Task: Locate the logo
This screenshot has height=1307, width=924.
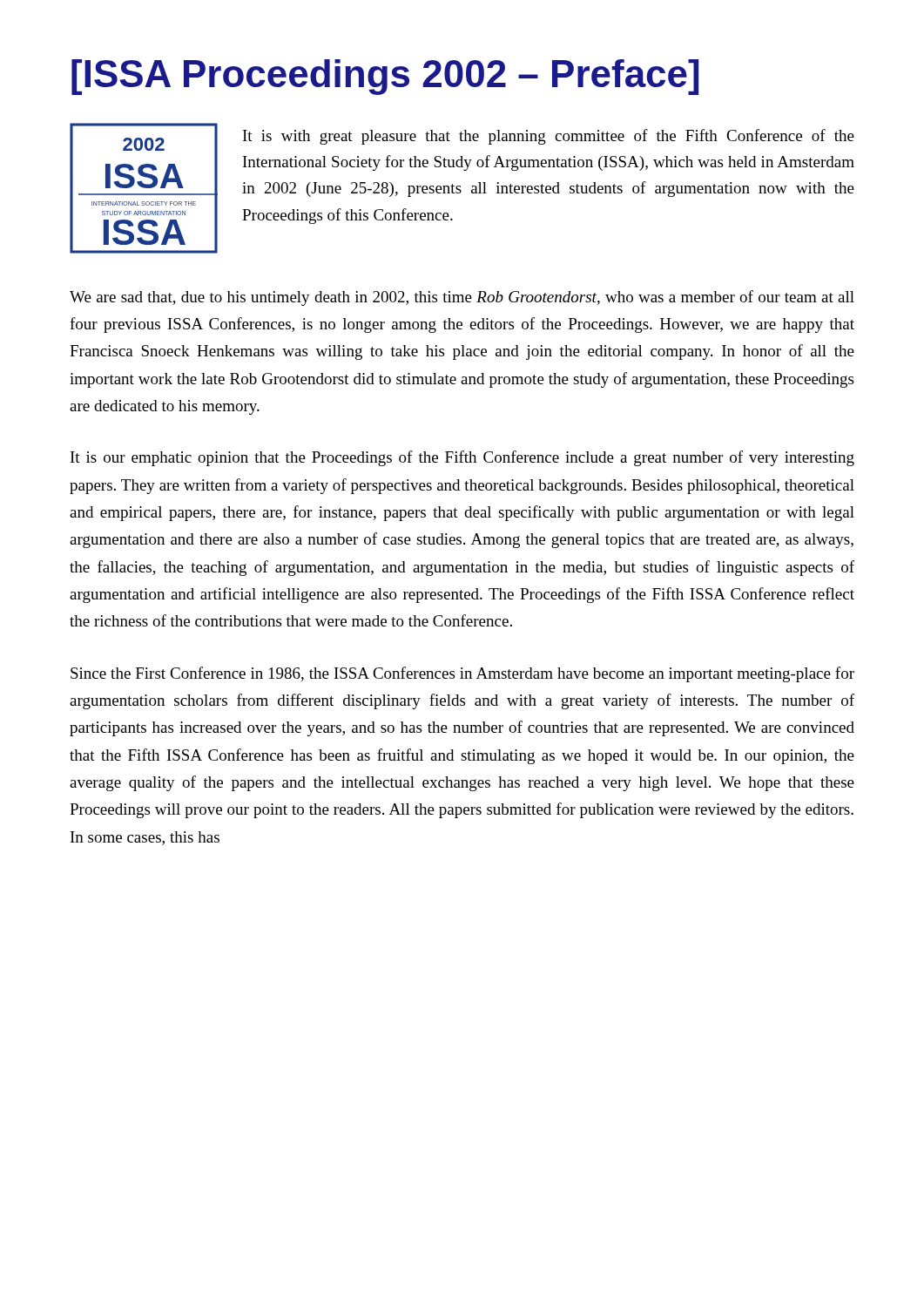Action: point(144,190)
